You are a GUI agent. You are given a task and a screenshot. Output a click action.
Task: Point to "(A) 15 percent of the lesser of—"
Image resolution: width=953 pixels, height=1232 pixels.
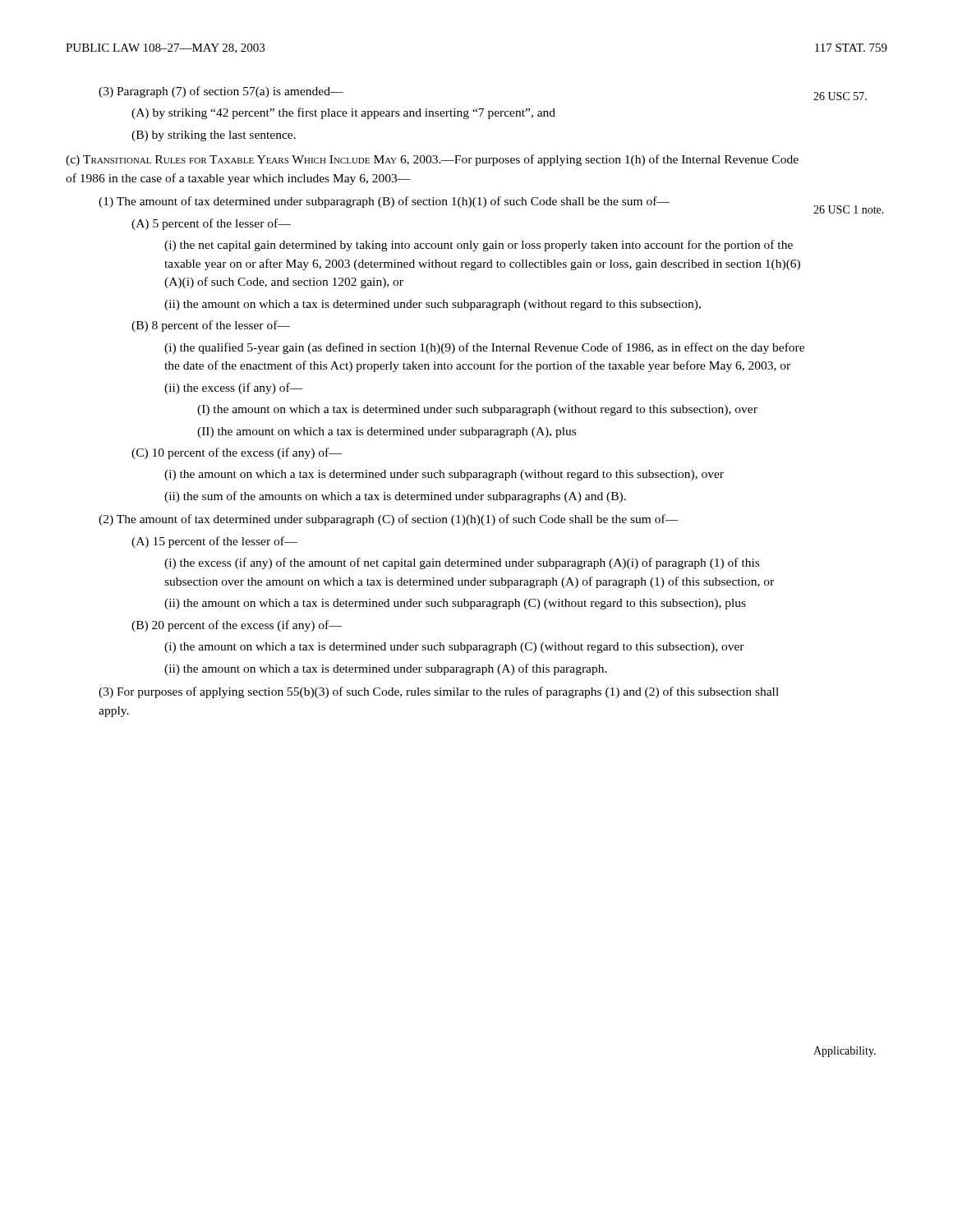214,541
